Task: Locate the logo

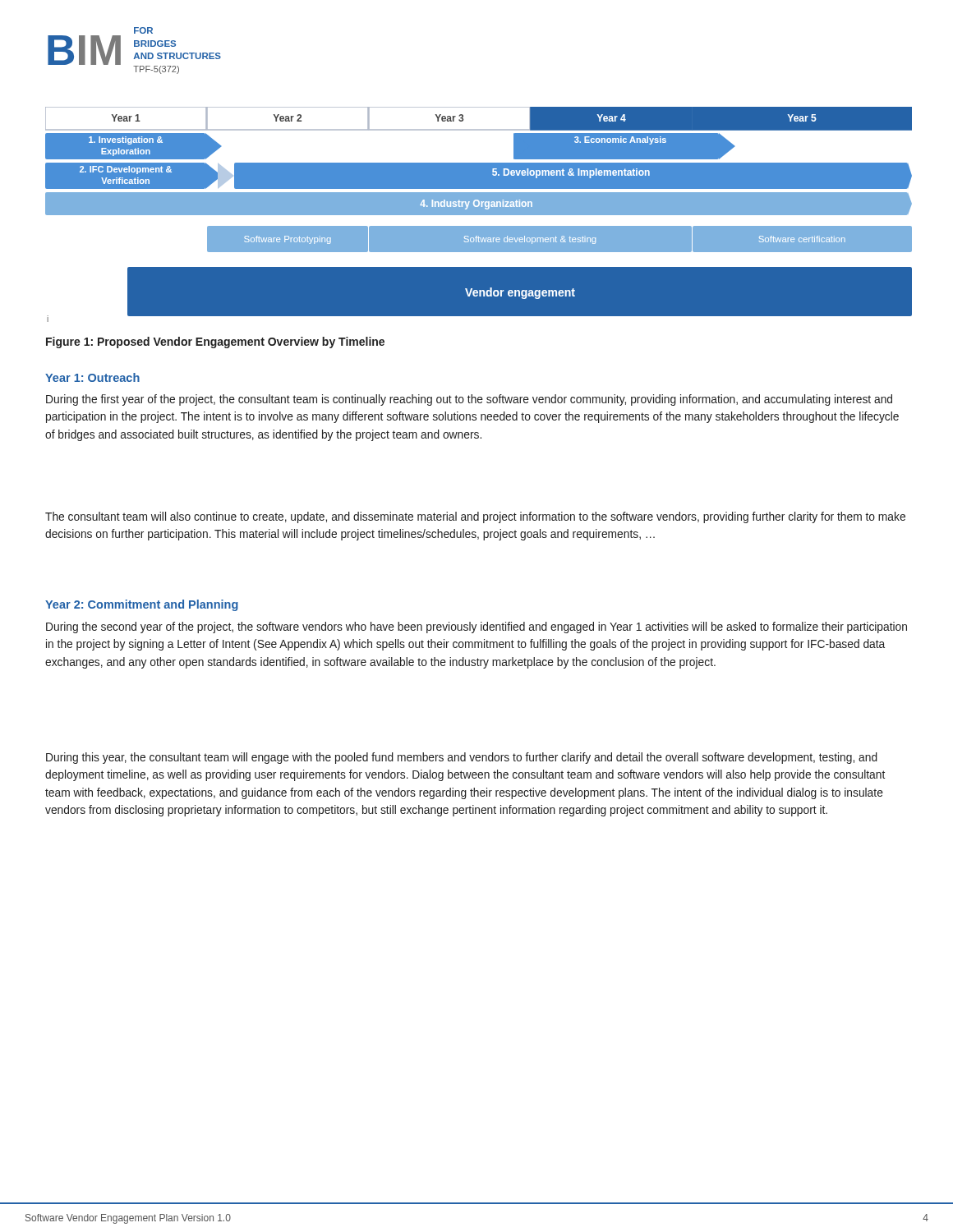Action: 133,50
